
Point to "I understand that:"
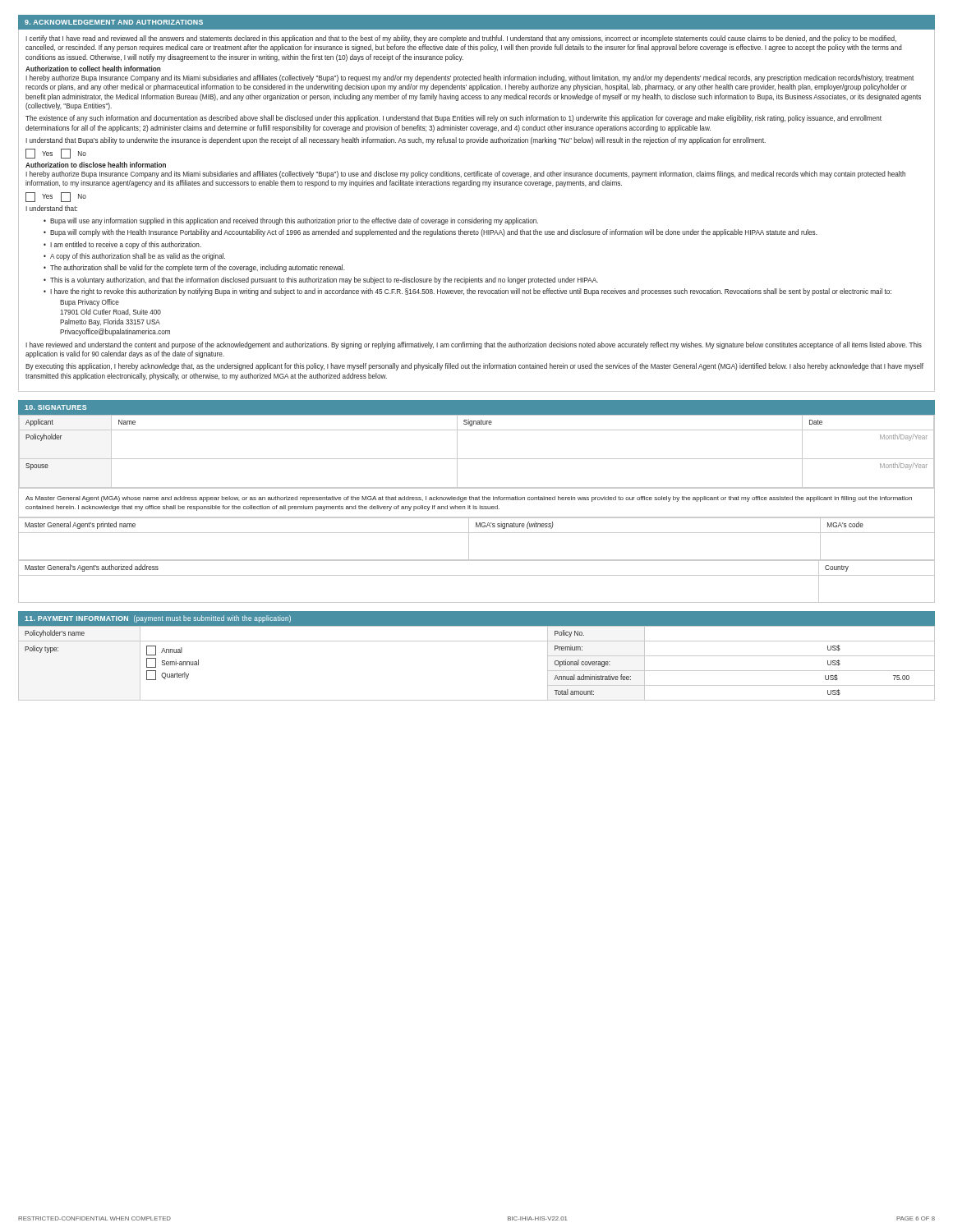point(476,209)
